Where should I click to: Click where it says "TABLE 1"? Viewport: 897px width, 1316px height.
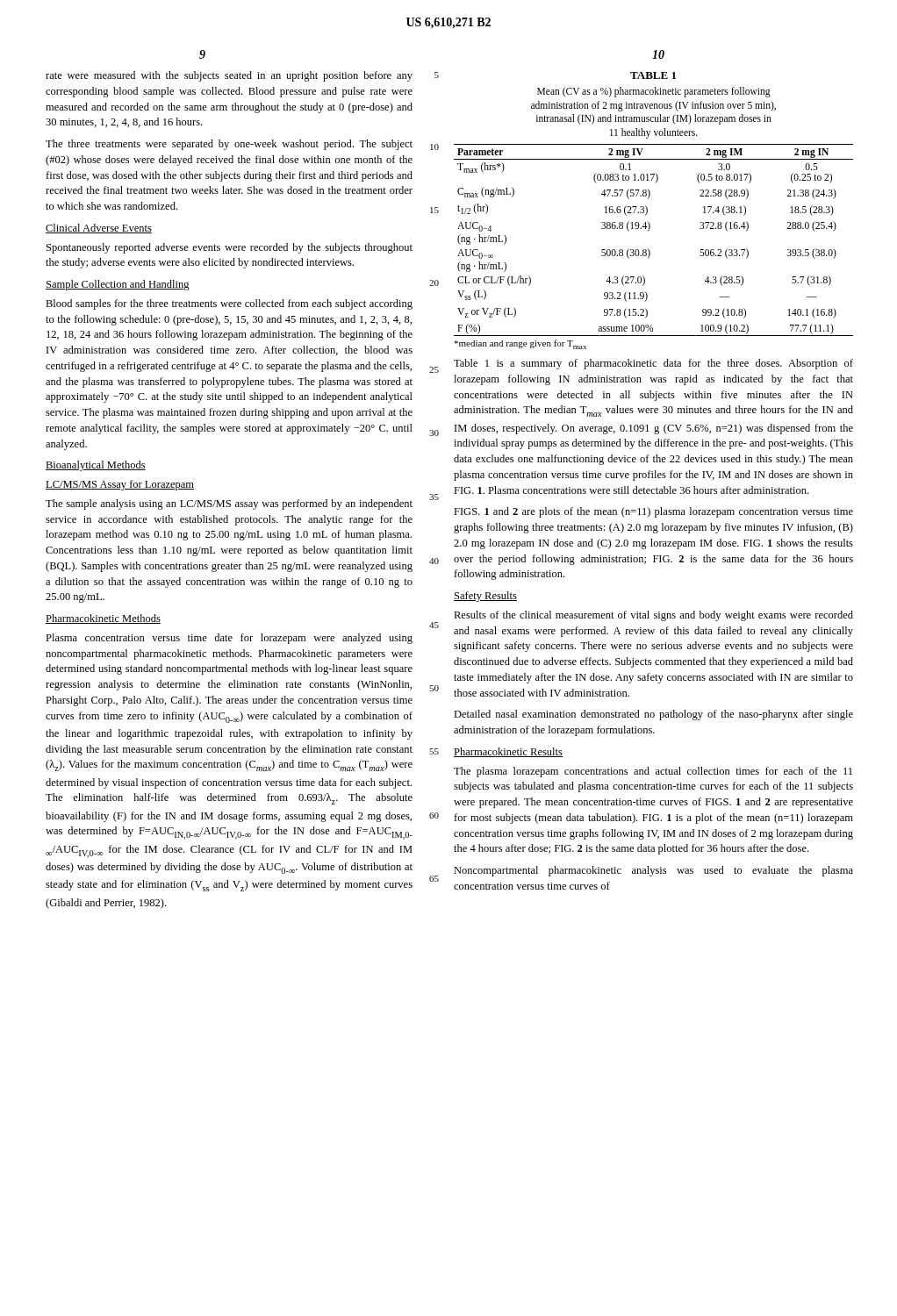(653, 75)
